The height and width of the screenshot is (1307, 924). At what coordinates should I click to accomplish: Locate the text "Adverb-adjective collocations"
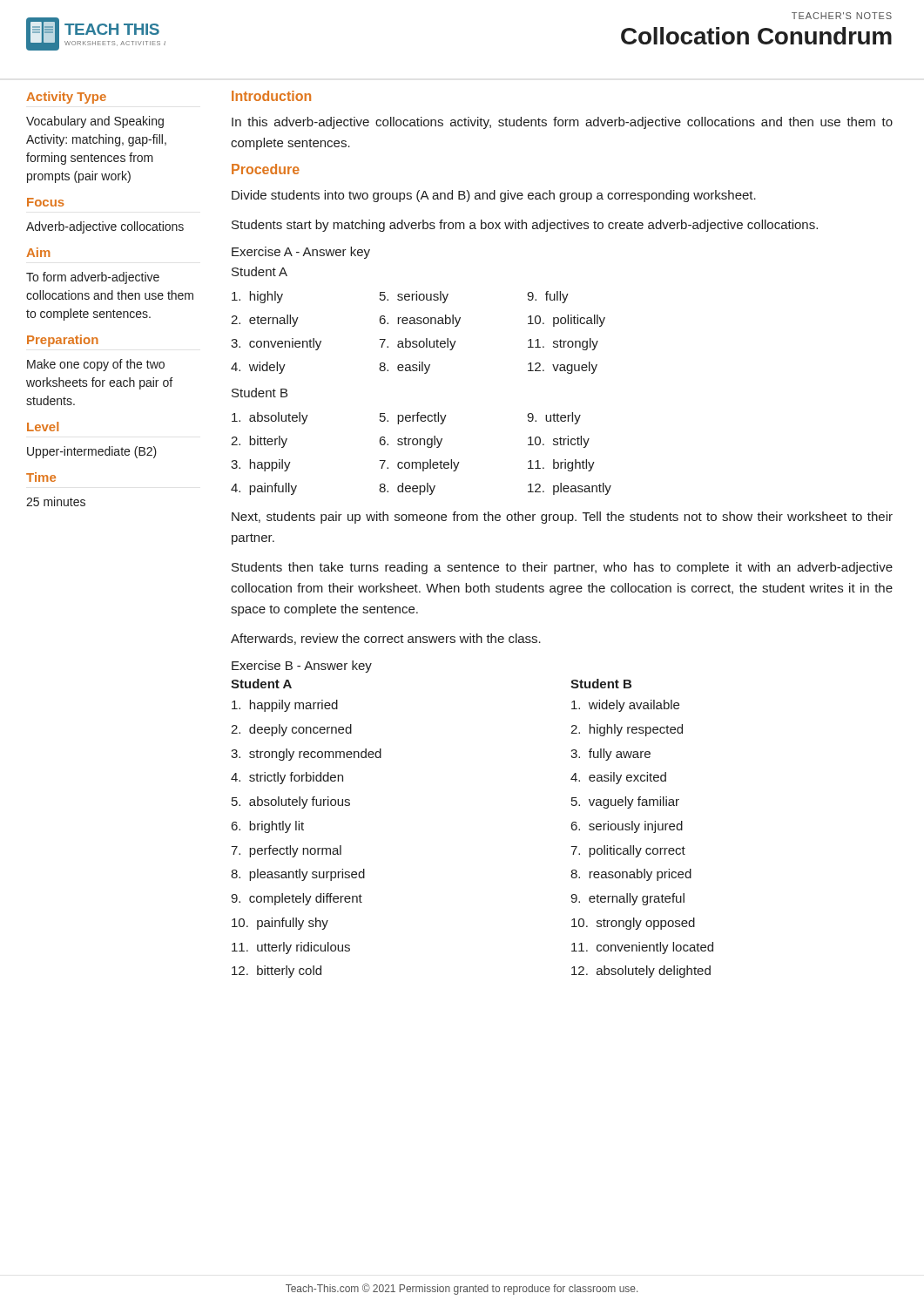[105, 227]
